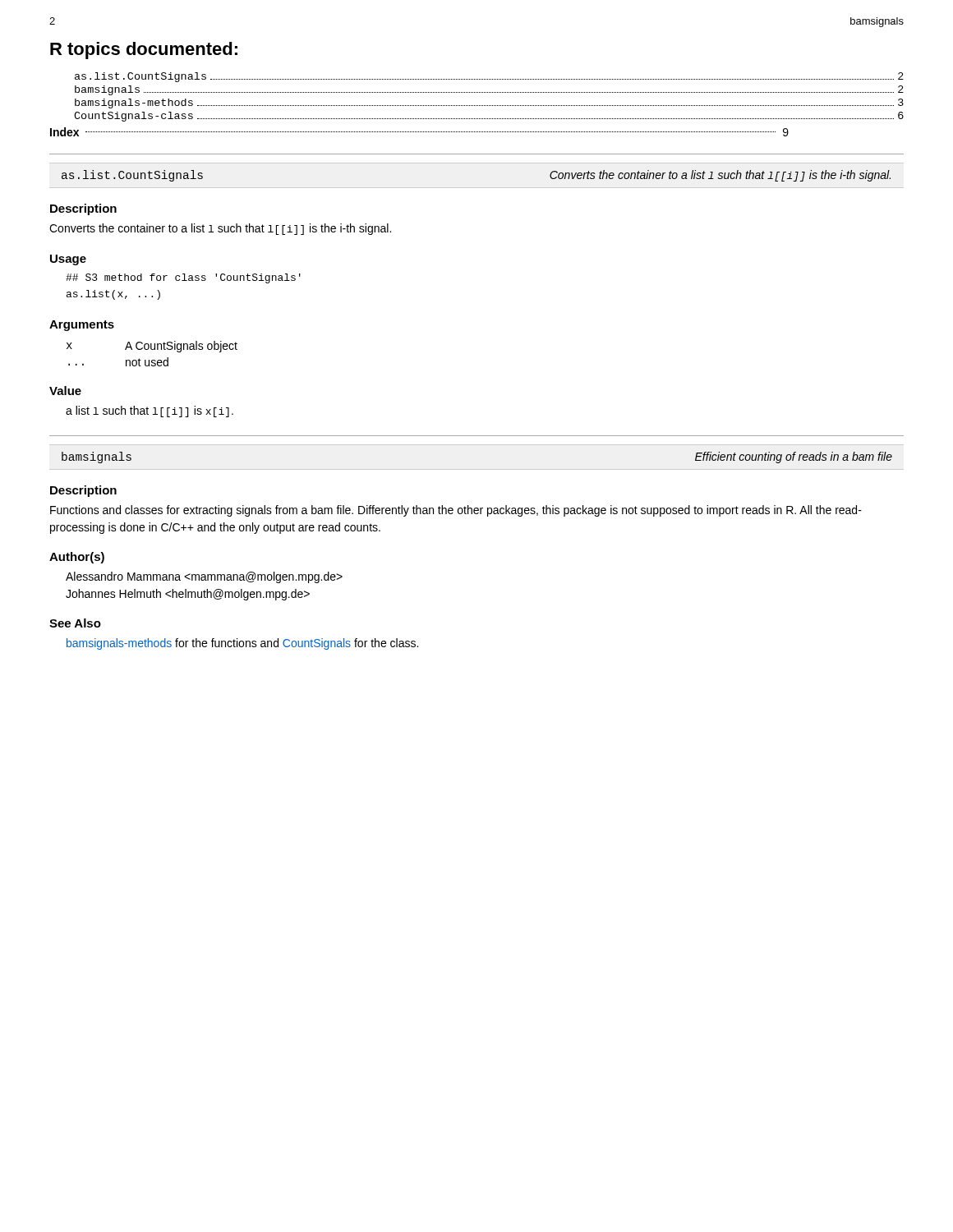Click the passage that begins "Functions and classes for"
The height and width of the screenshot is (1232, 953).
[x=455, y=518]
